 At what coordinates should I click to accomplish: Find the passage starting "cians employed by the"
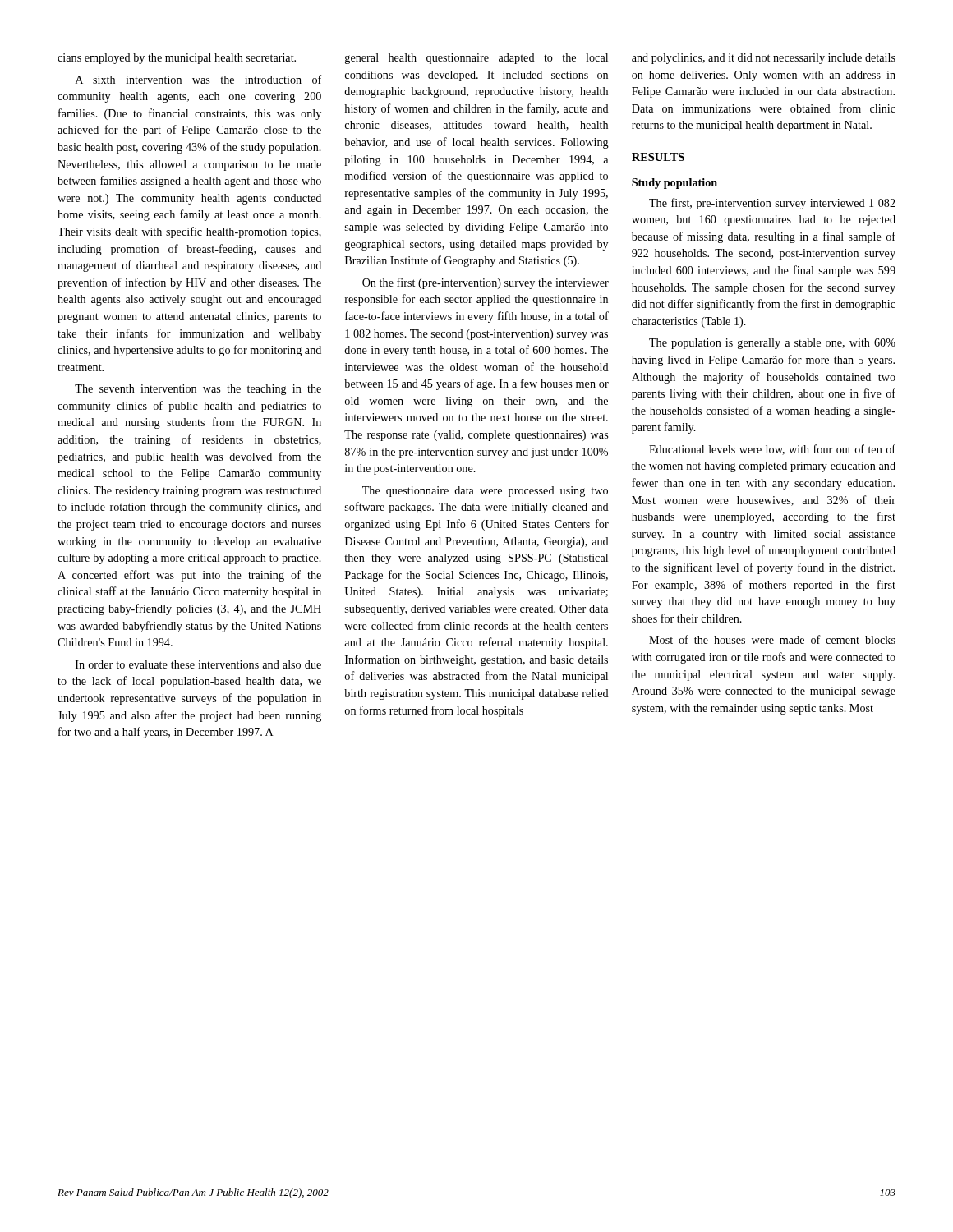coord(190,395)
